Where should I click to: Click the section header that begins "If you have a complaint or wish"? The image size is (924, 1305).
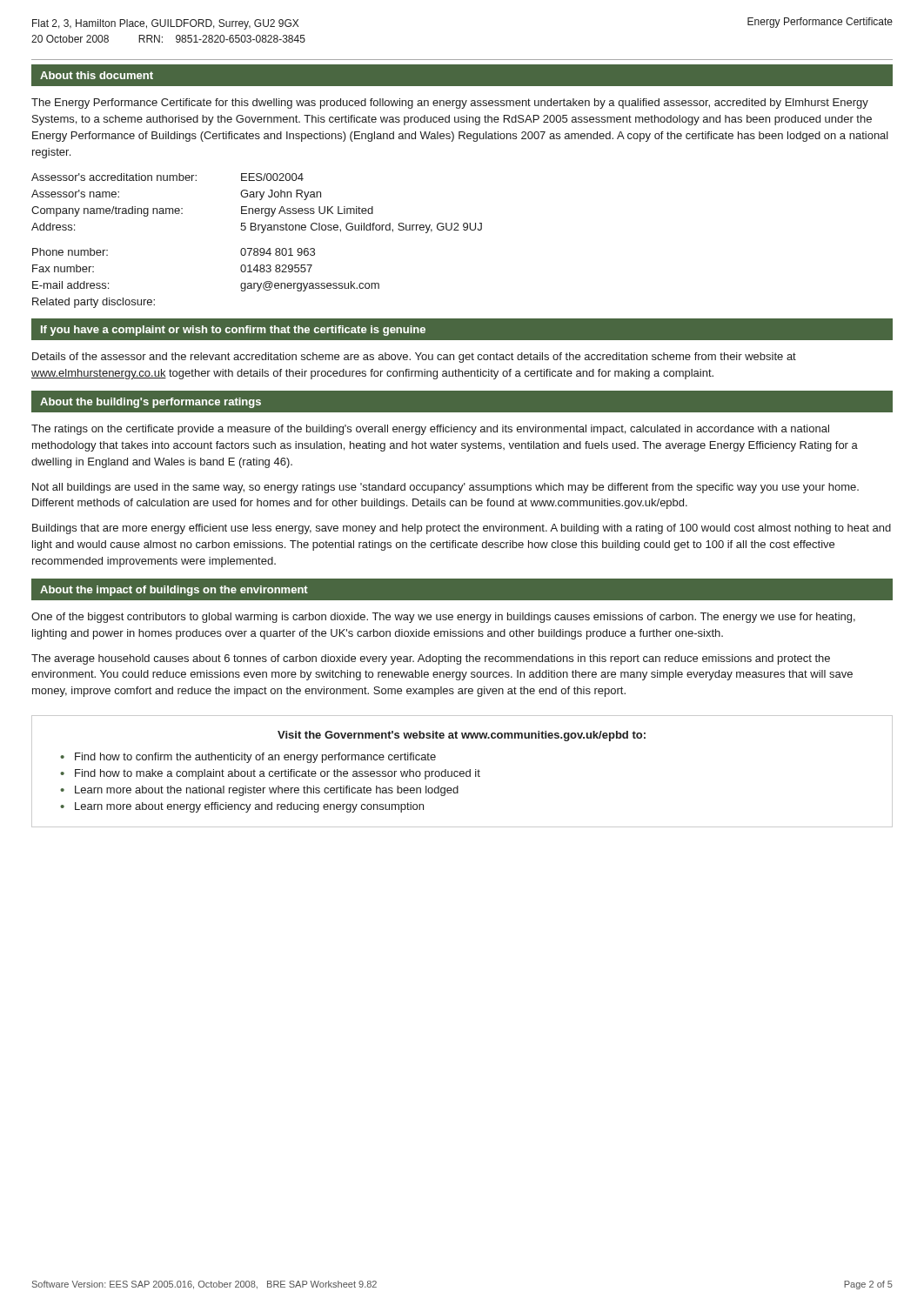click(x=233, y=330)
